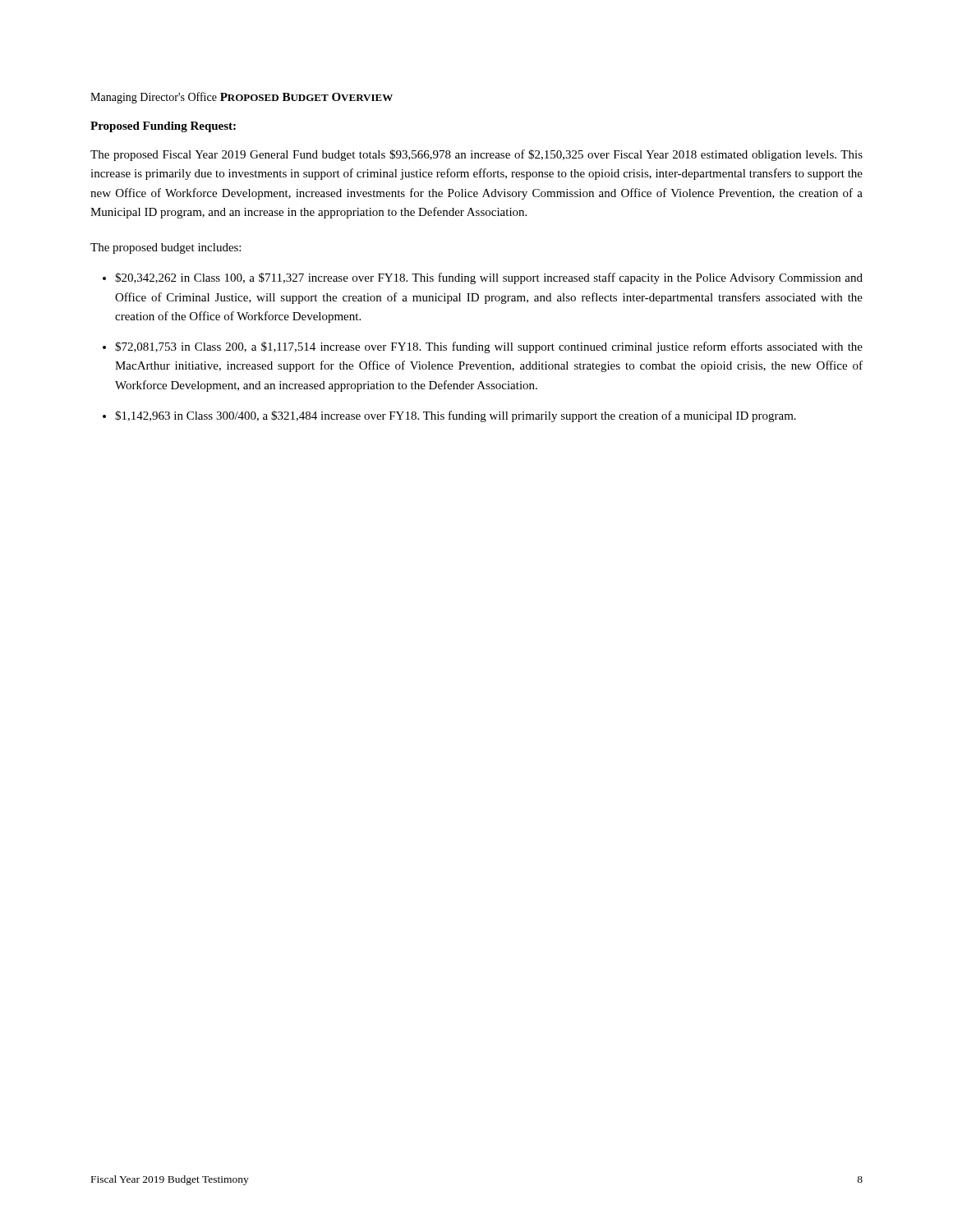This screenshot has width=953, height=1232.
Task: Select the section header containing "PROPOSED BUDGET OVERVIEW"
Action: (x=306, y=97)
